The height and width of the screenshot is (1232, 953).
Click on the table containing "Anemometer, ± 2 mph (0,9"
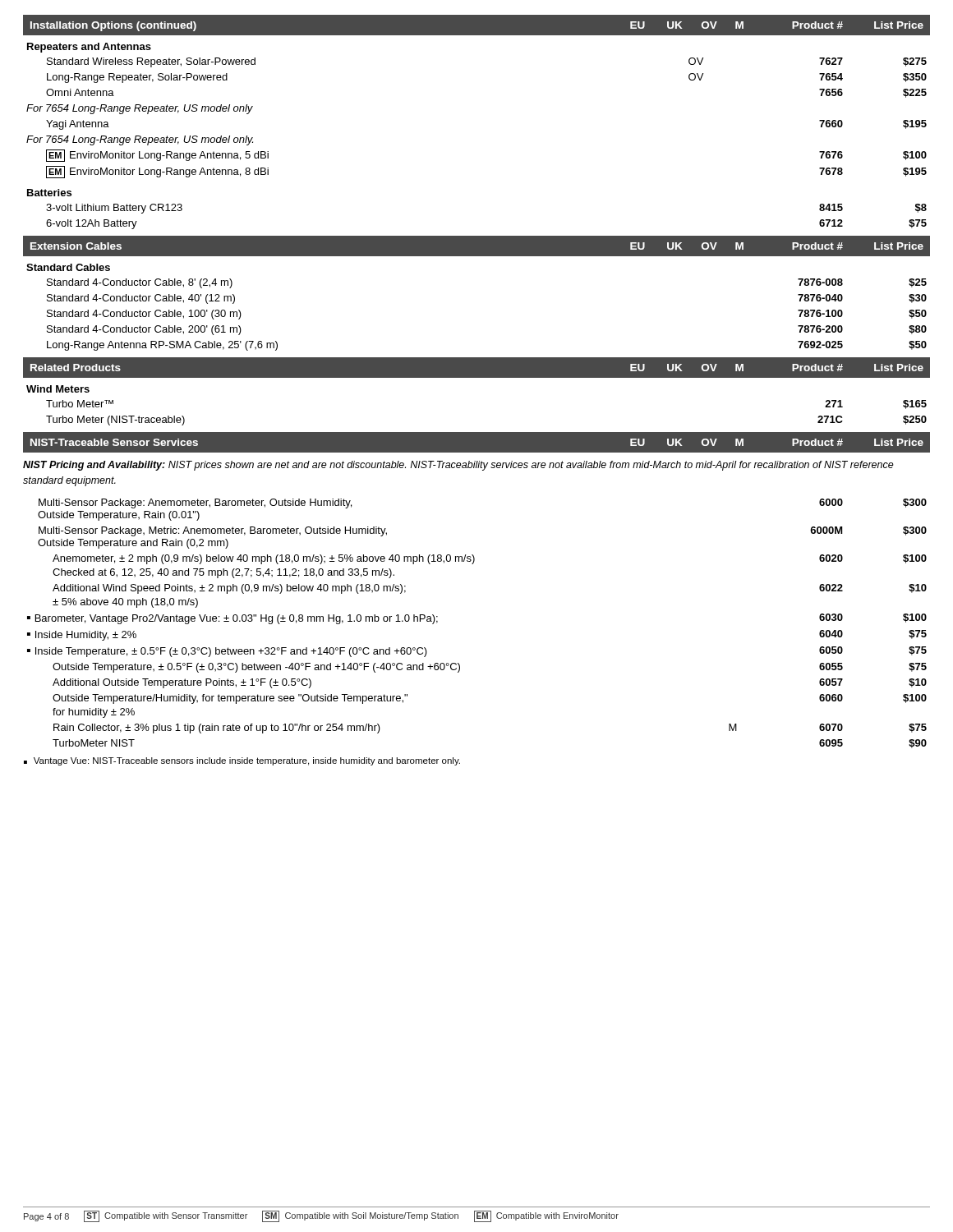tap(476, 622)
